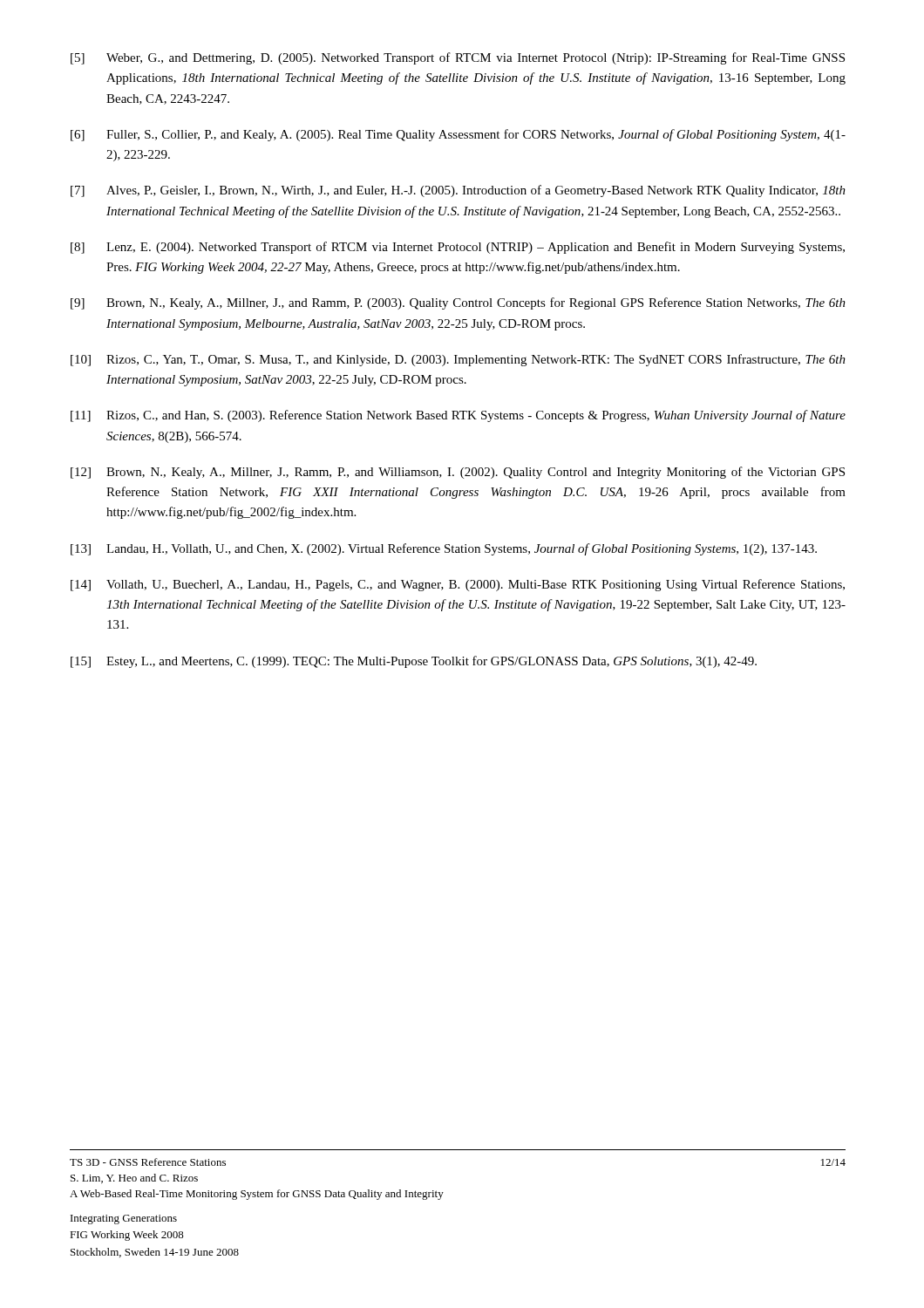This screenshot has width=924, height=1308.
Task: Navigate to the text starting "[12] Brown, N., Kealy, A., Millner, J.,"
Action: coord(458,492)
